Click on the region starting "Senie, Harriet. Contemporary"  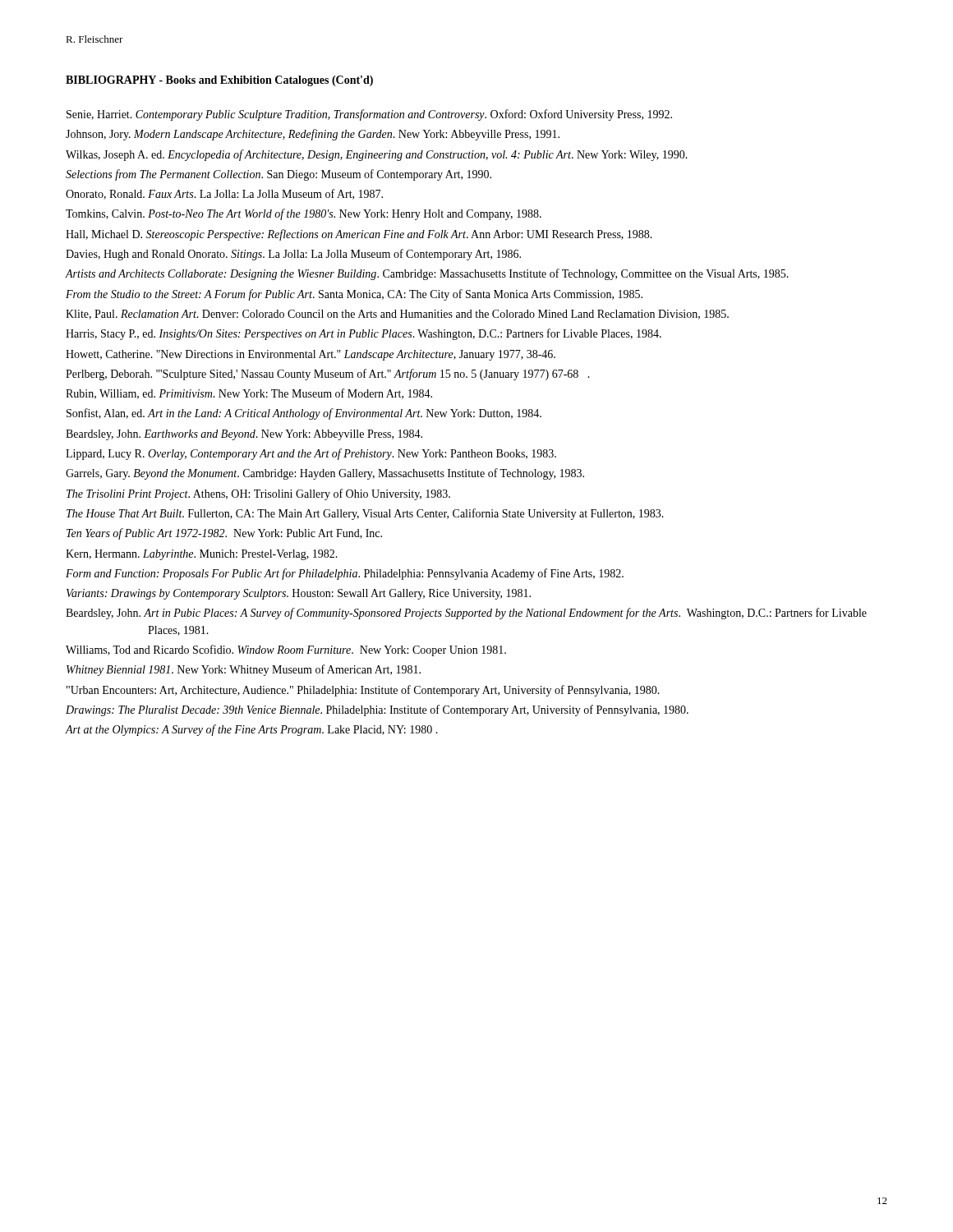pyautogui.click(x=369, y=115)
